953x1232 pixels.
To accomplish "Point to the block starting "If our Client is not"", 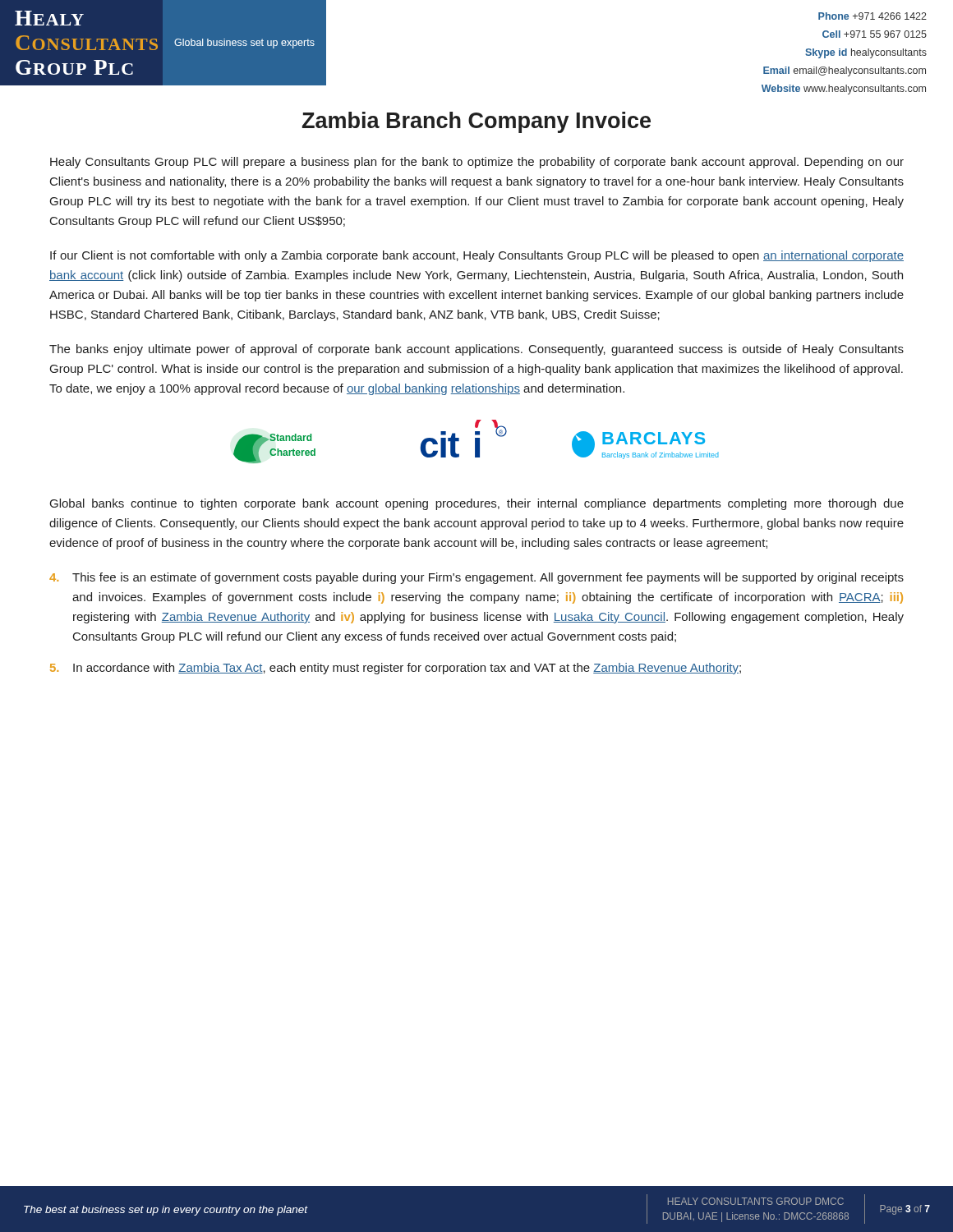I will coord(476,285).
